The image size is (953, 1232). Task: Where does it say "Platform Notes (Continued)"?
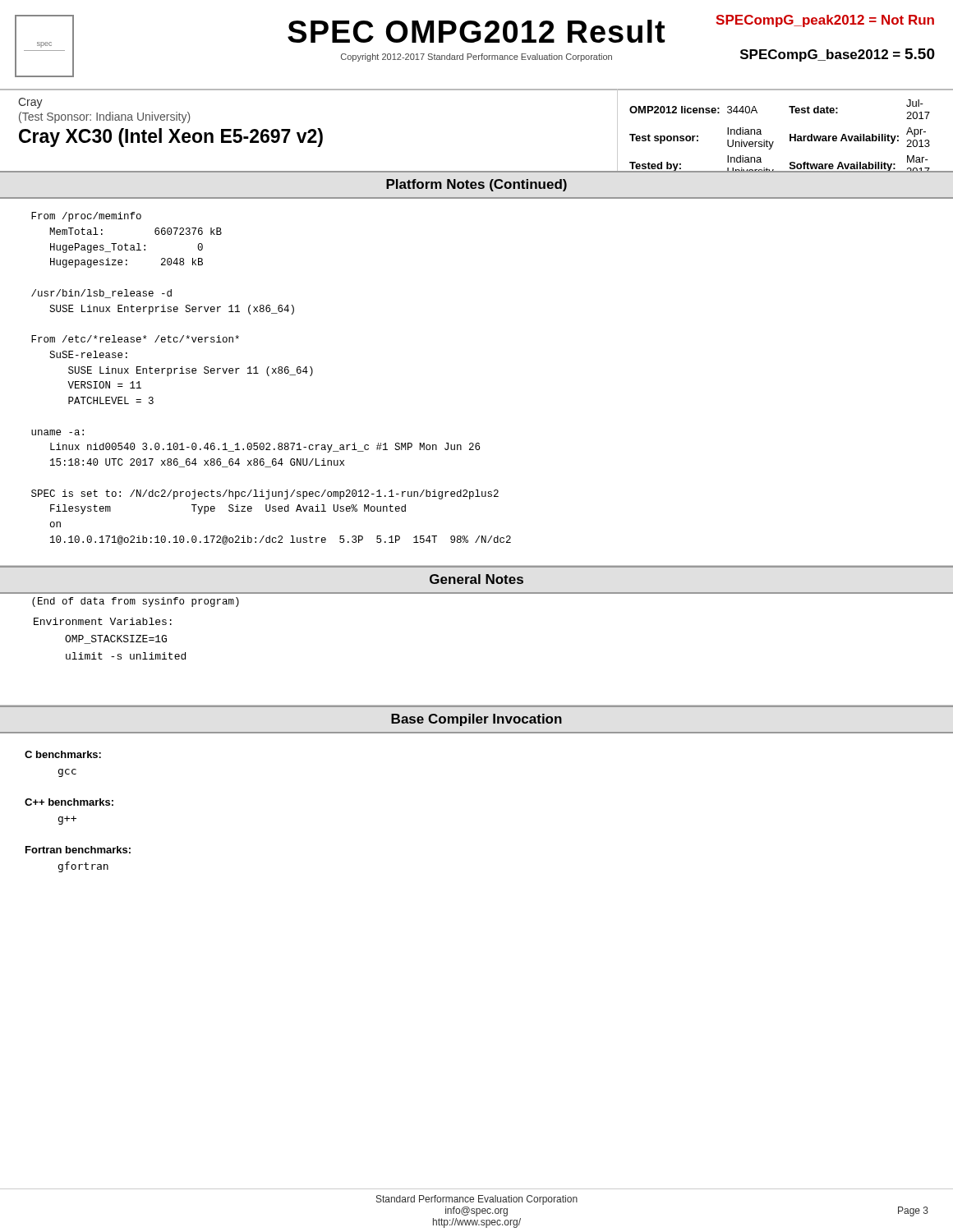tap(476, 184)
